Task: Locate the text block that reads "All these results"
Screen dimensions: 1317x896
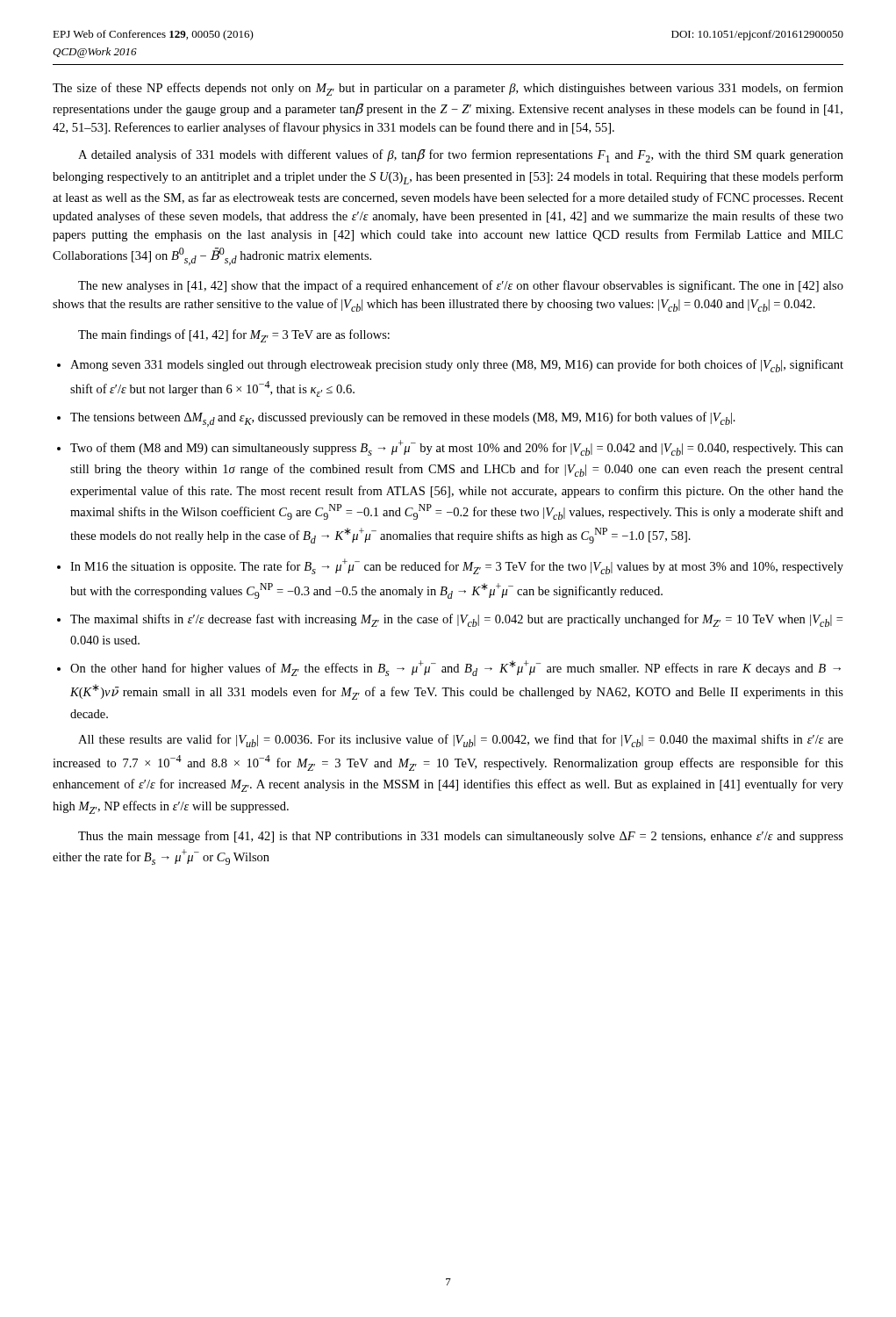Action: [448, 774]
